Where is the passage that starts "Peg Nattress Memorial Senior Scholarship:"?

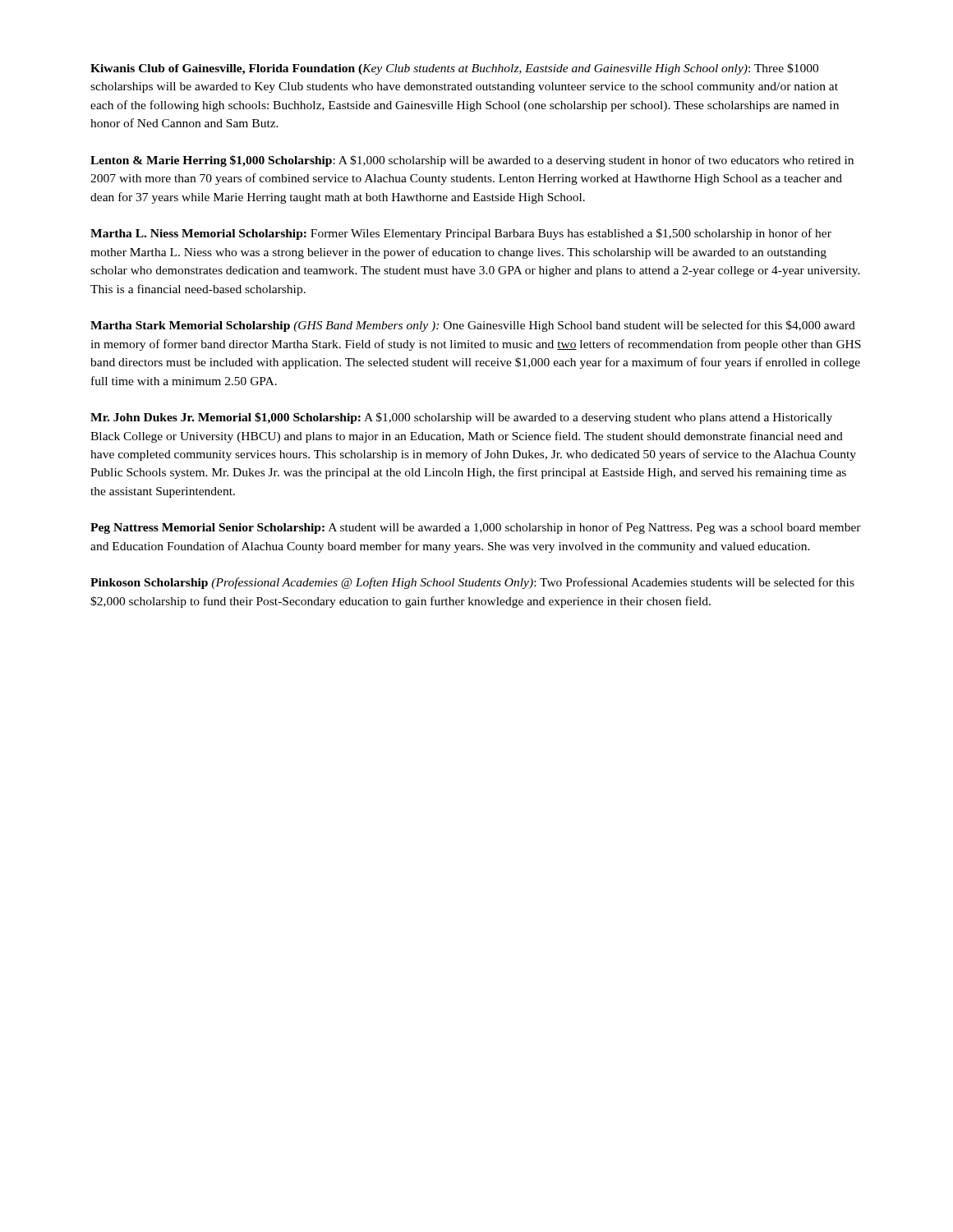click(x=476, y=537)
